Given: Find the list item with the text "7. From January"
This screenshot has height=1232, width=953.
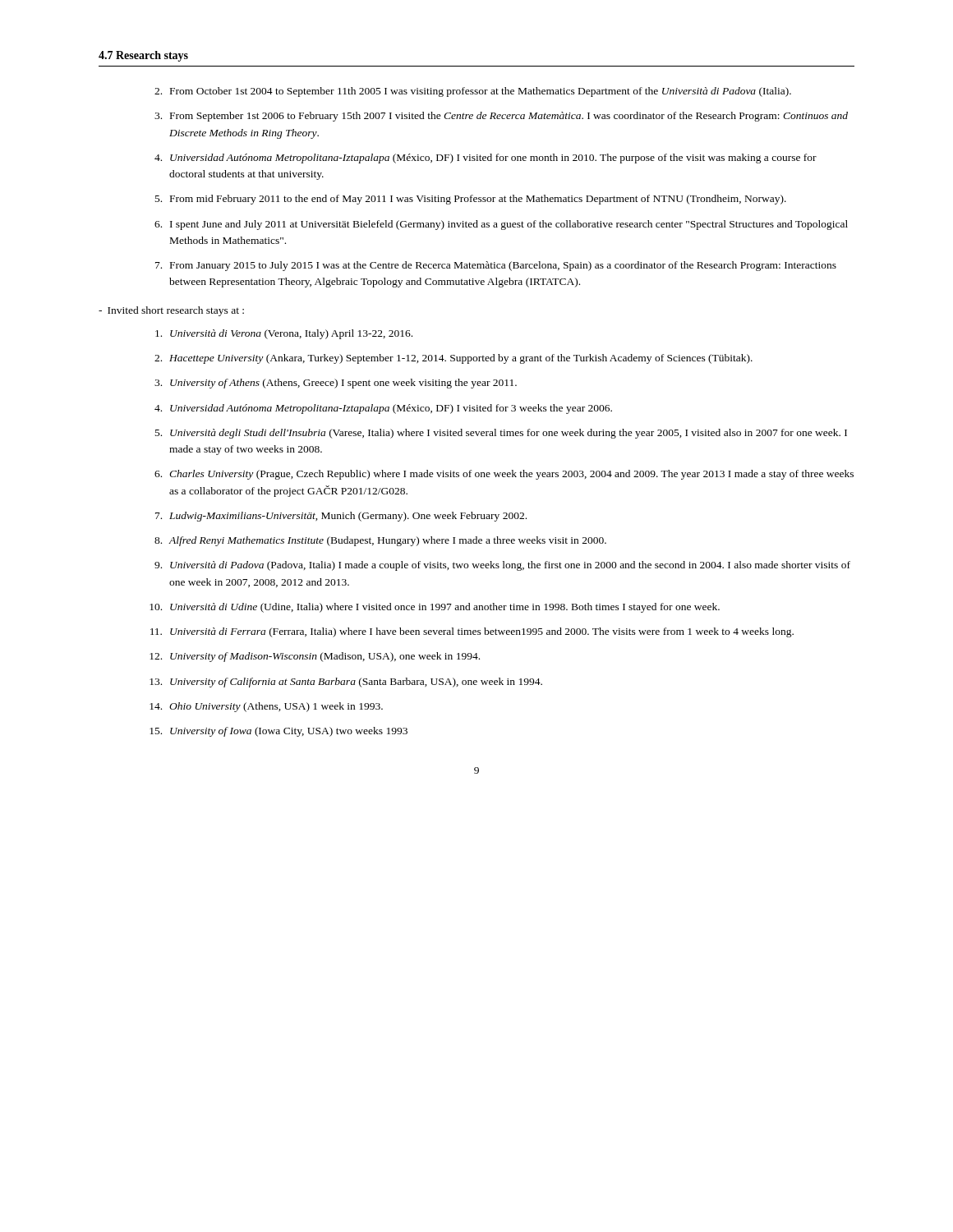Looking at the screenshot, I should coord(497,274).
